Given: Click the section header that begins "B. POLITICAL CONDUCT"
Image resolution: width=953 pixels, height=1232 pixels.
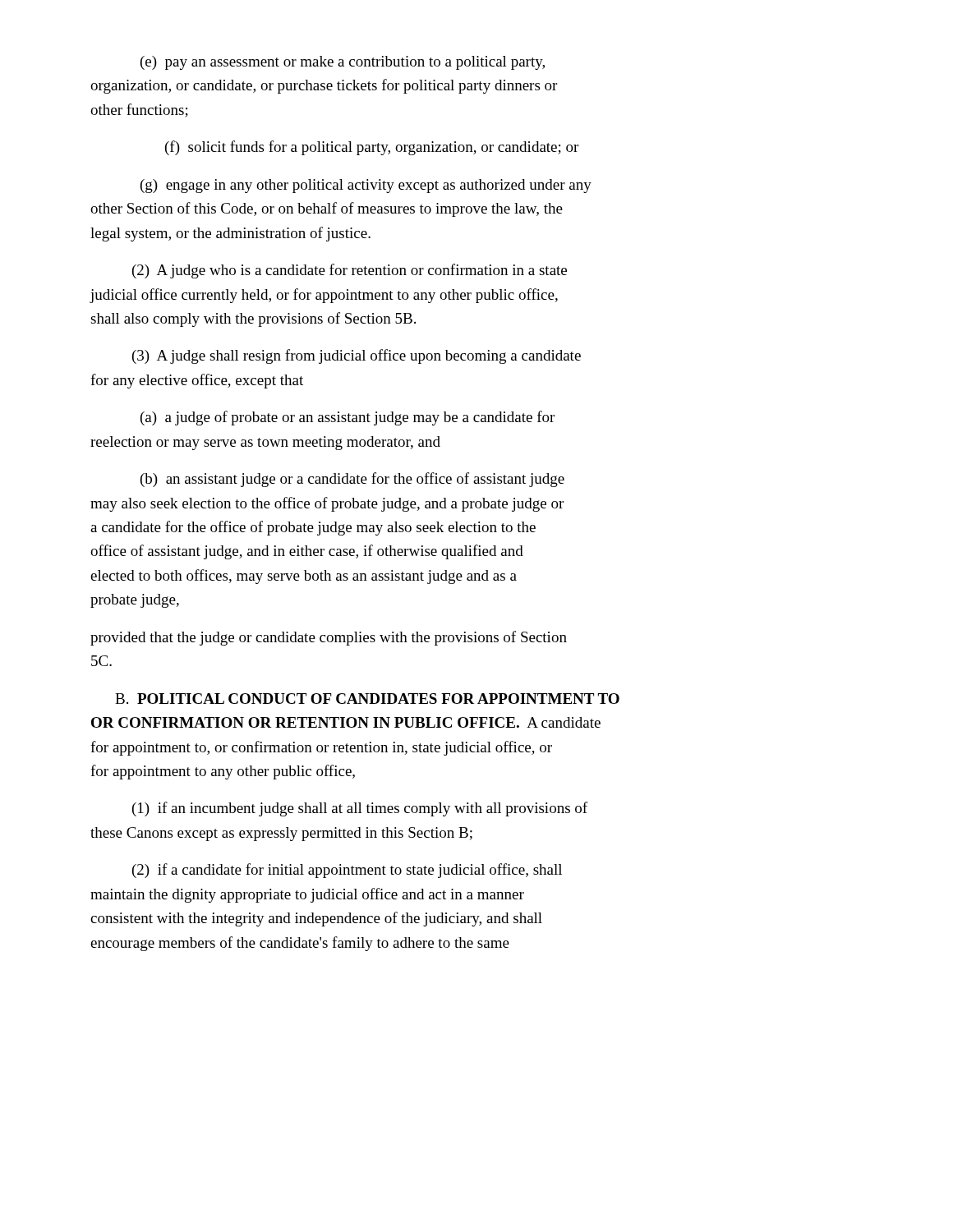Looking at the screenshot, I should click(x=476, y=735).
